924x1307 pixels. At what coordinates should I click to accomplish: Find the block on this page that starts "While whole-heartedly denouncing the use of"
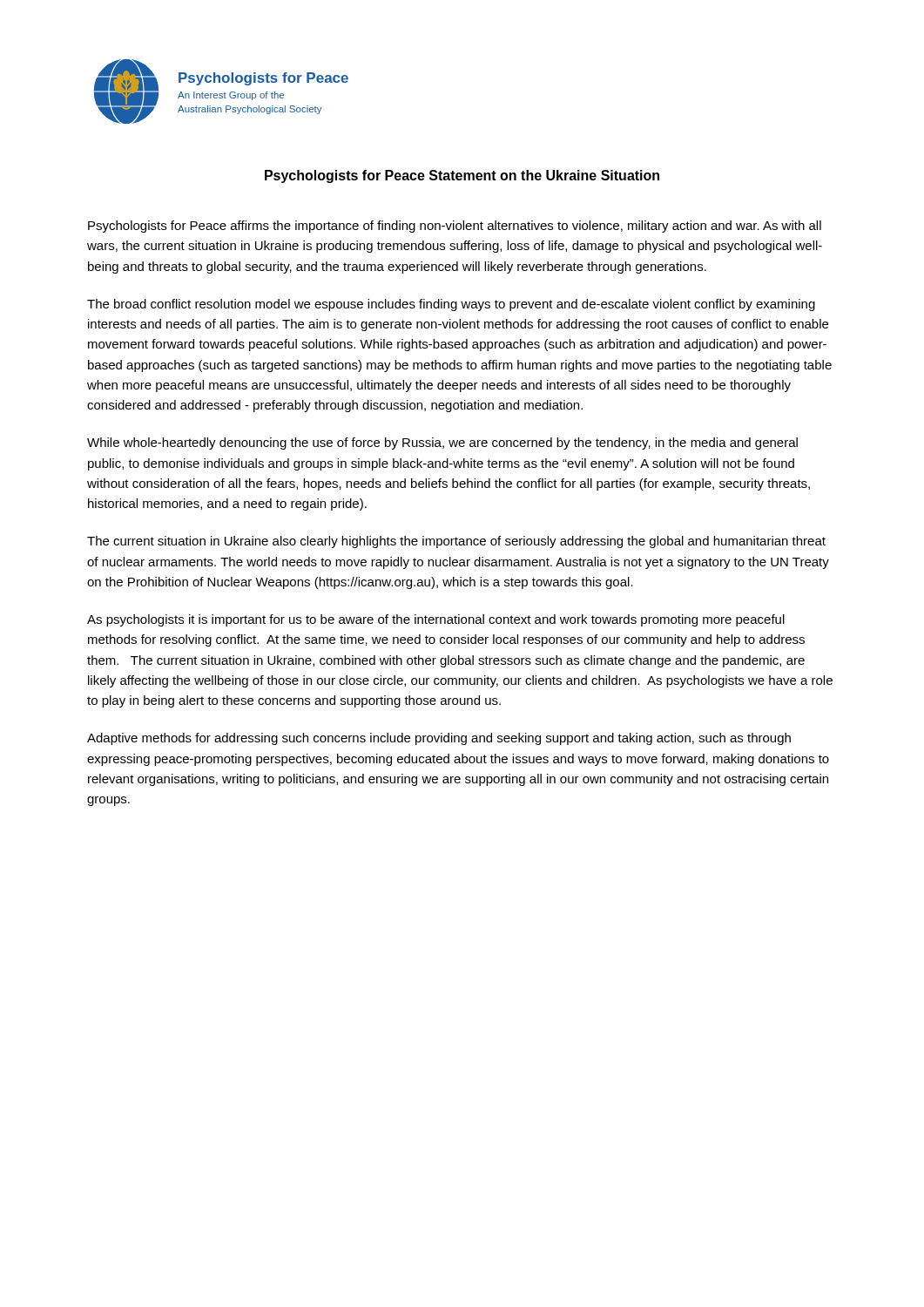pyautogui.click(x=449, y=473)
